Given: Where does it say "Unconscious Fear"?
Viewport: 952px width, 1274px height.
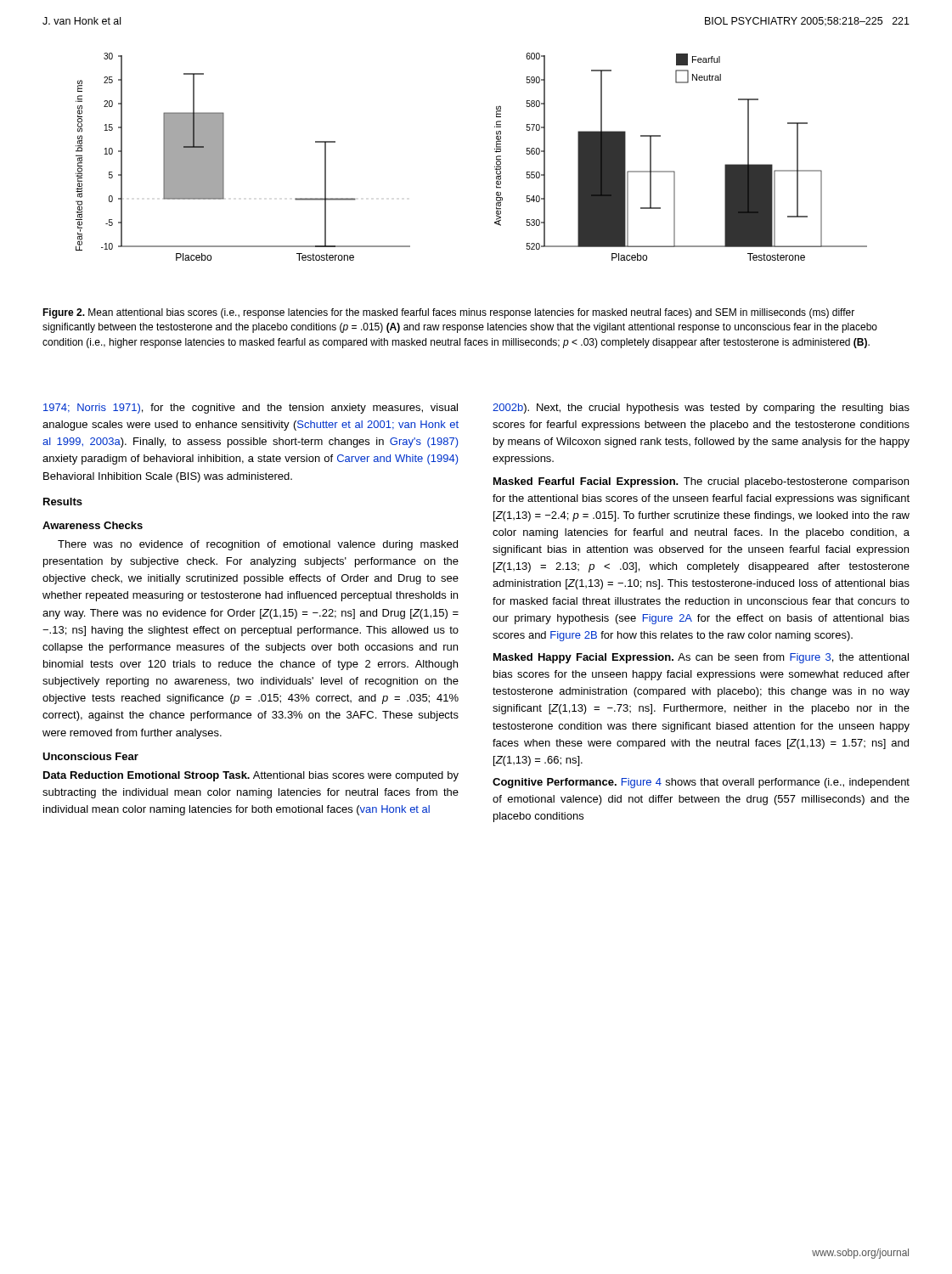Looking at the screenshot, I should click(x=90, y=756).
